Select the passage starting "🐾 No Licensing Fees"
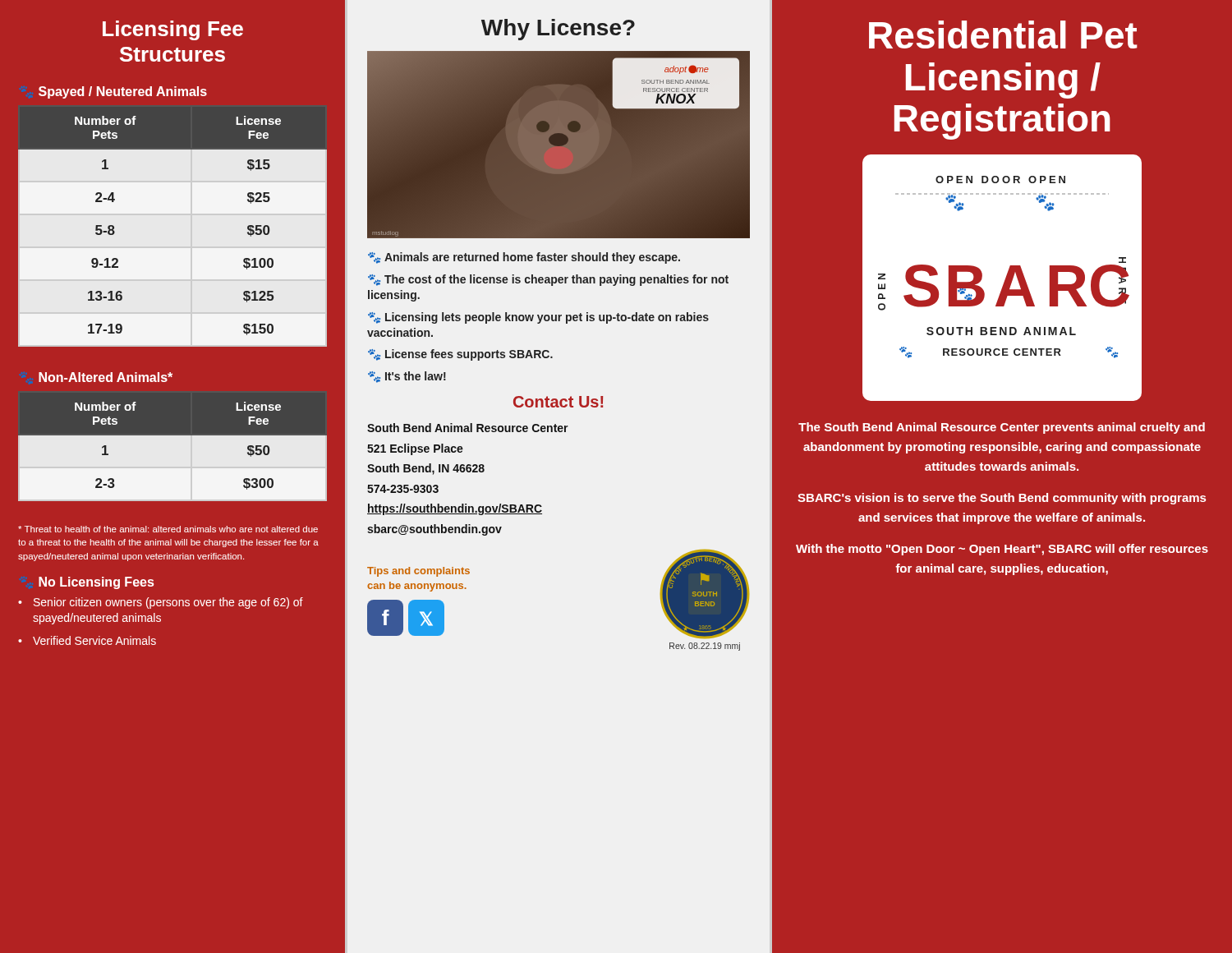The image size is (1232, 953). [86, 582]
